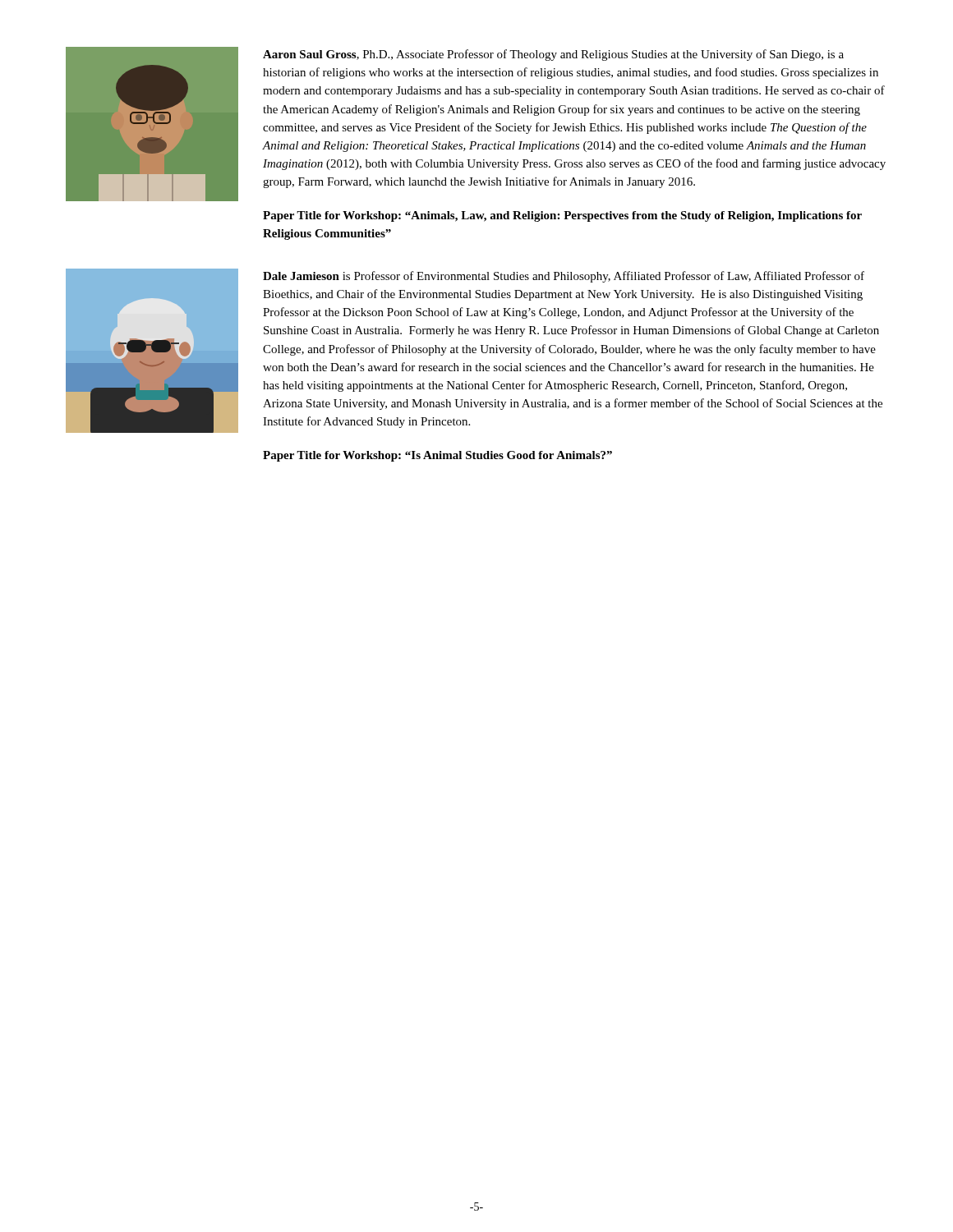Select the text block containing "Paper Title for Workshop: “Is Animal Studies"
The height and width of the screenshot is (1232, 953).
pos(438,455)
